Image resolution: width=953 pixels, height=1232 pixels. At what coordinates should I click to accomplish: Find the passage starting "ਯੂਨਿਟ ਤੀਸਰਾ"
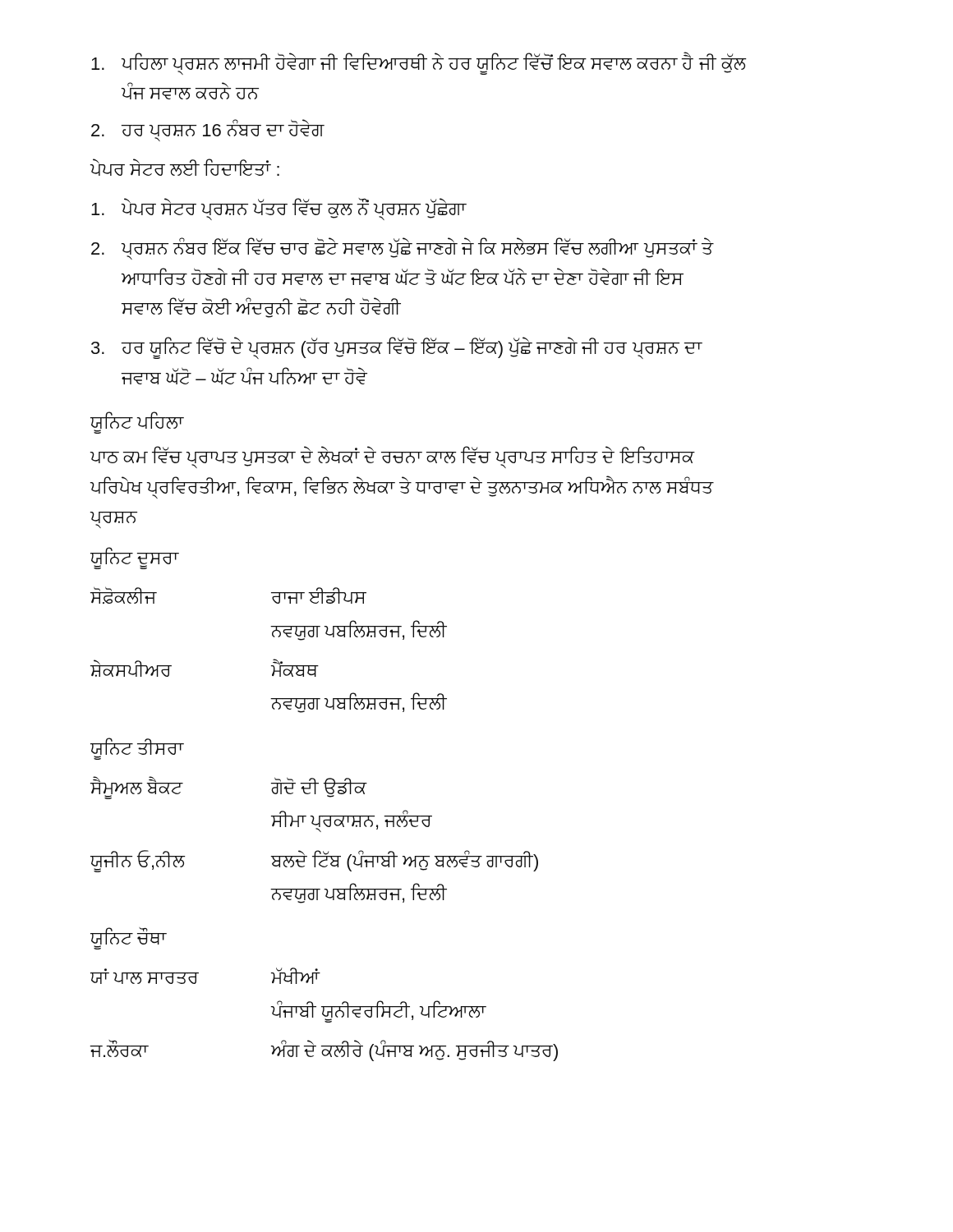point(137,748)
